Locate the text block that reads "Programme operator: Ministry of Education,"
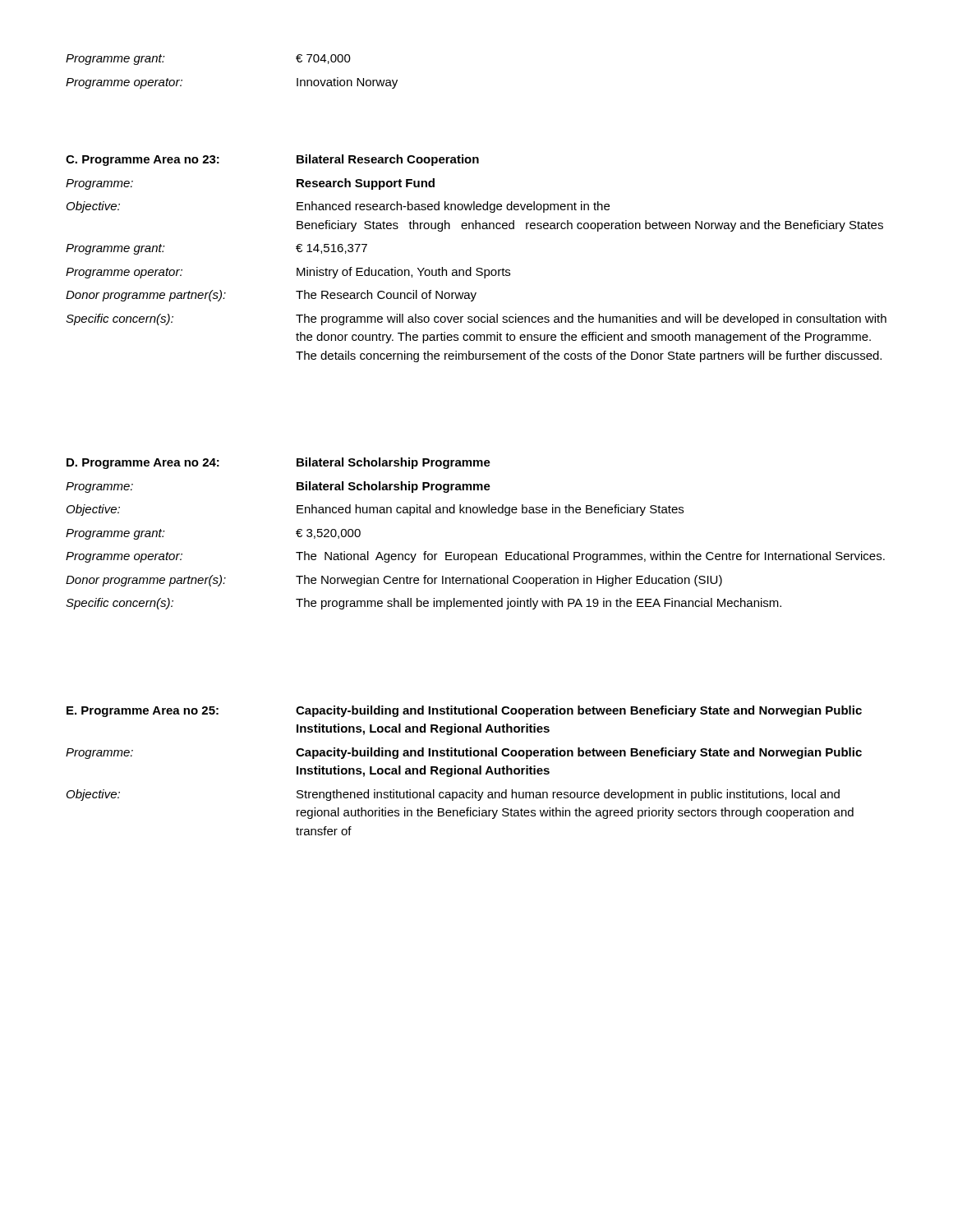Image resolution: width=953 pixels, height=1232 pixels. pos(476,272)
